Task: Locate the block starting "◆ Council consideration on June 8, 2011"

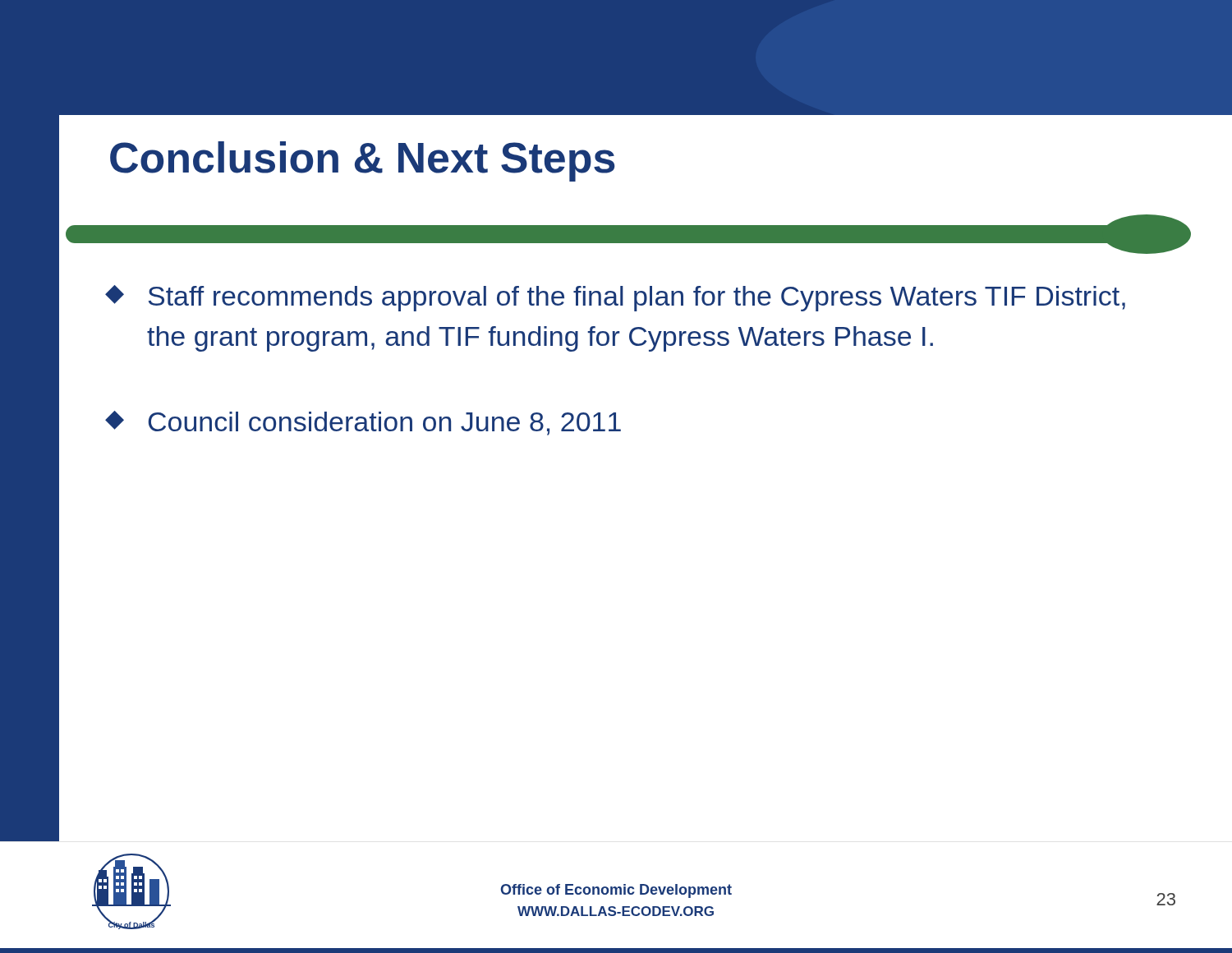Action: pyautogui.click(x=364, y=422)
